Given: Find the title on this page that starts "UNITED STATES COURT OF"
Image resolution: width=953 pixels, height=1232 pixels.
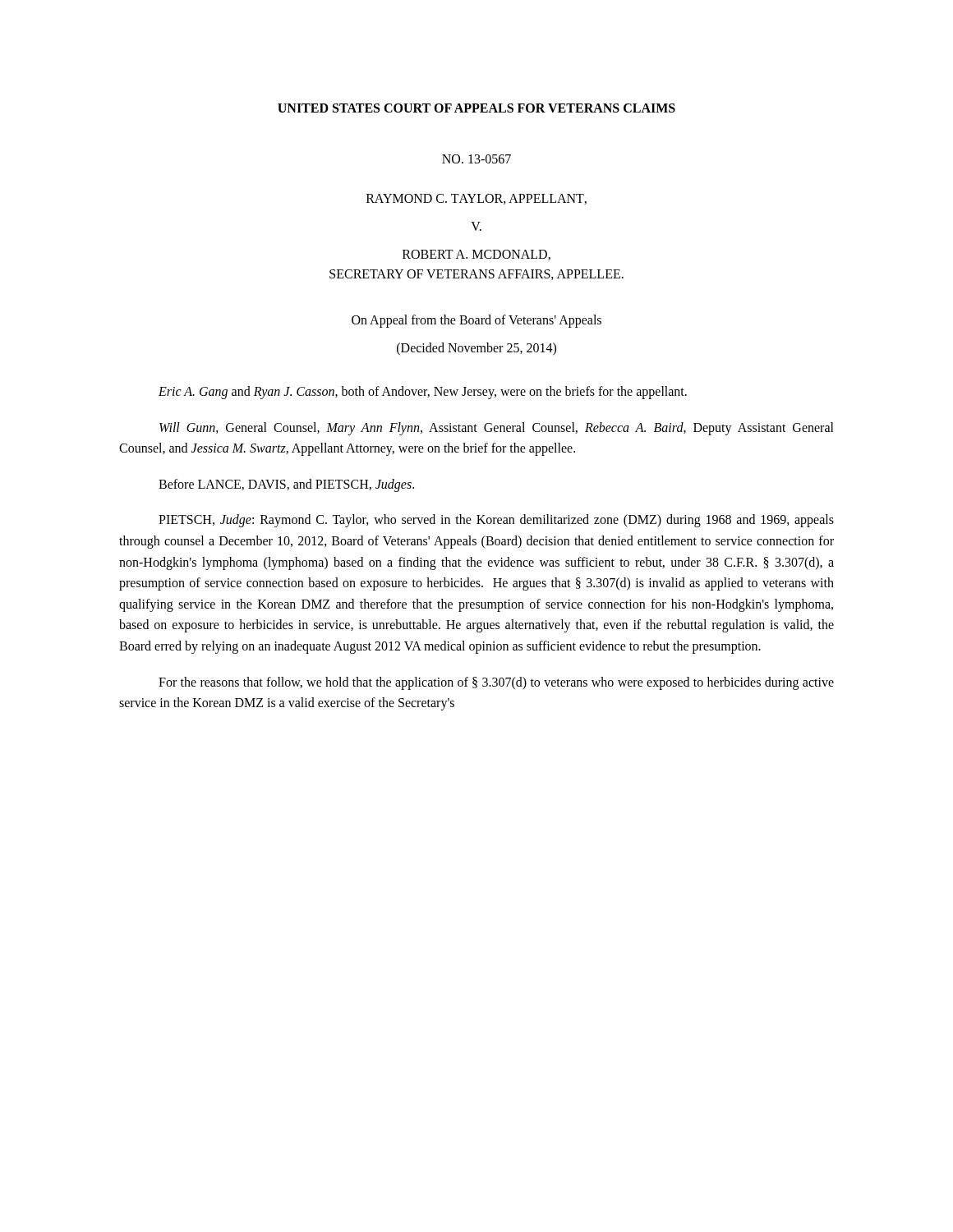Looking at the screenshot, I should (x=476, y=108).
